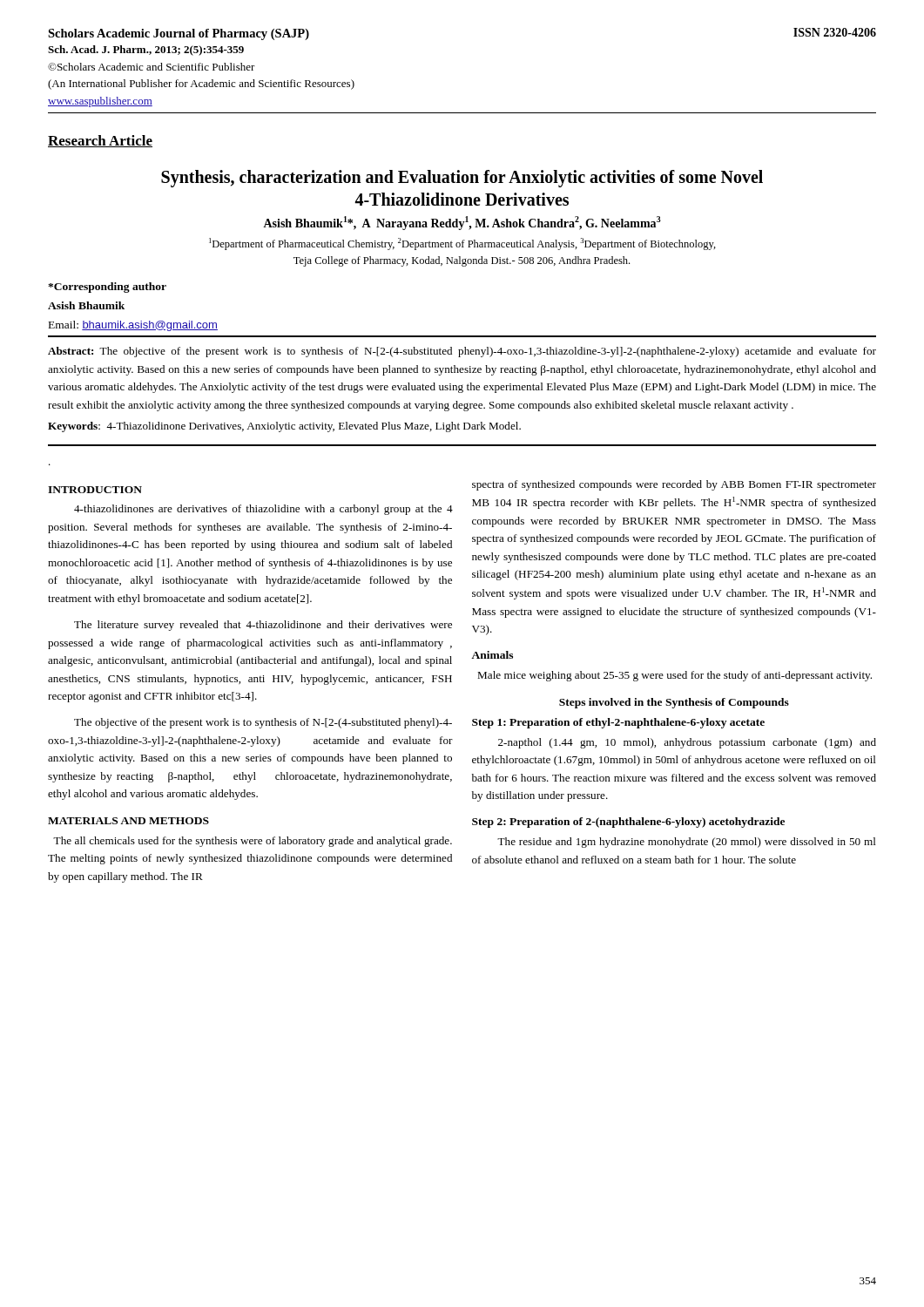Locate the text "Corresponding author Asish Bhaumik Email: bhaumik.asish@gmail.com"
The image size is (924, 1307).
[x=133, y=305]
